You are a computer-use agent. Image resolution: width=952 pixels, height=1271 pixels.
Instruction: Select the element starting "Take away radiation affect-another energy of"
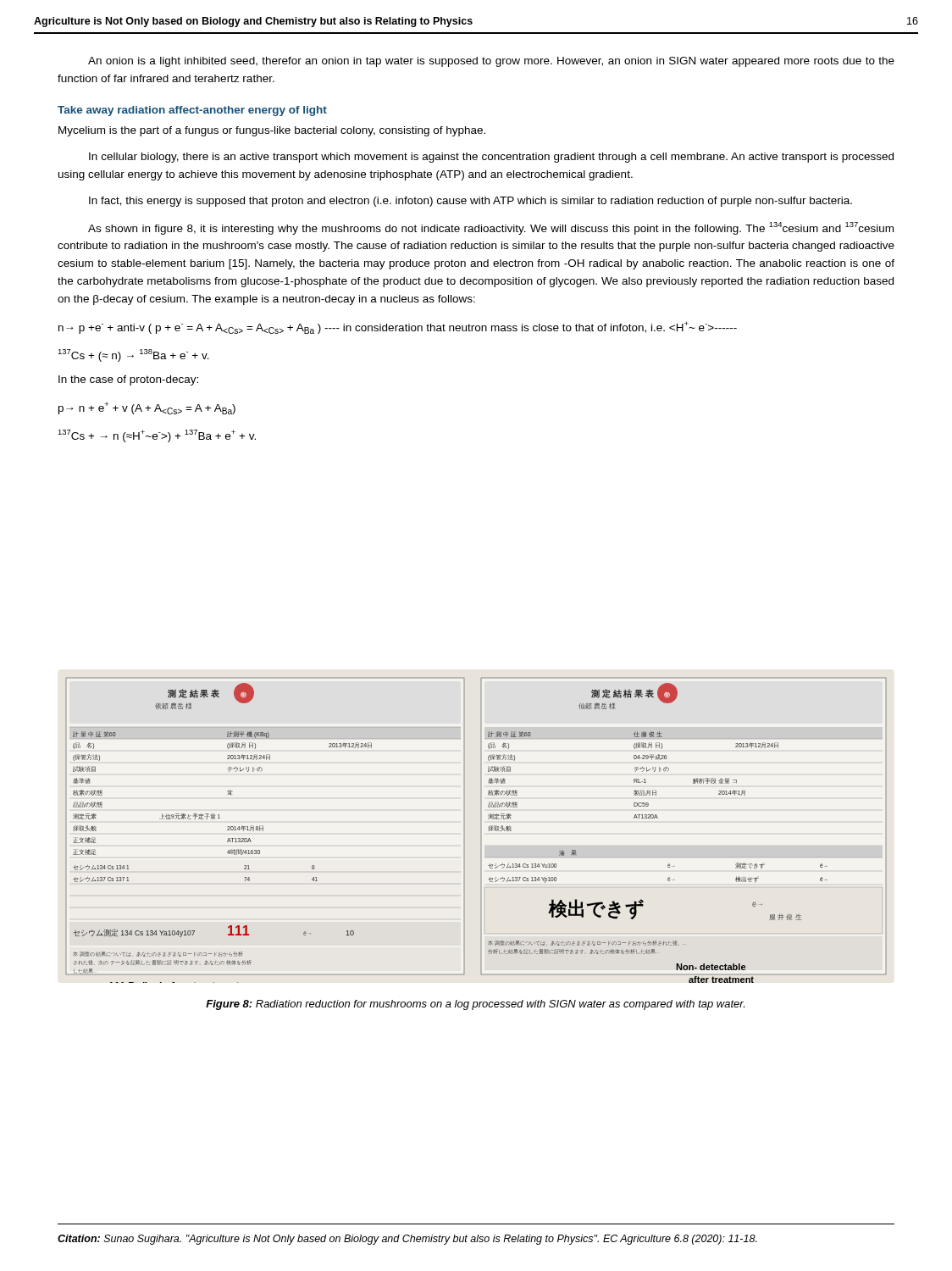click(192, 110)
